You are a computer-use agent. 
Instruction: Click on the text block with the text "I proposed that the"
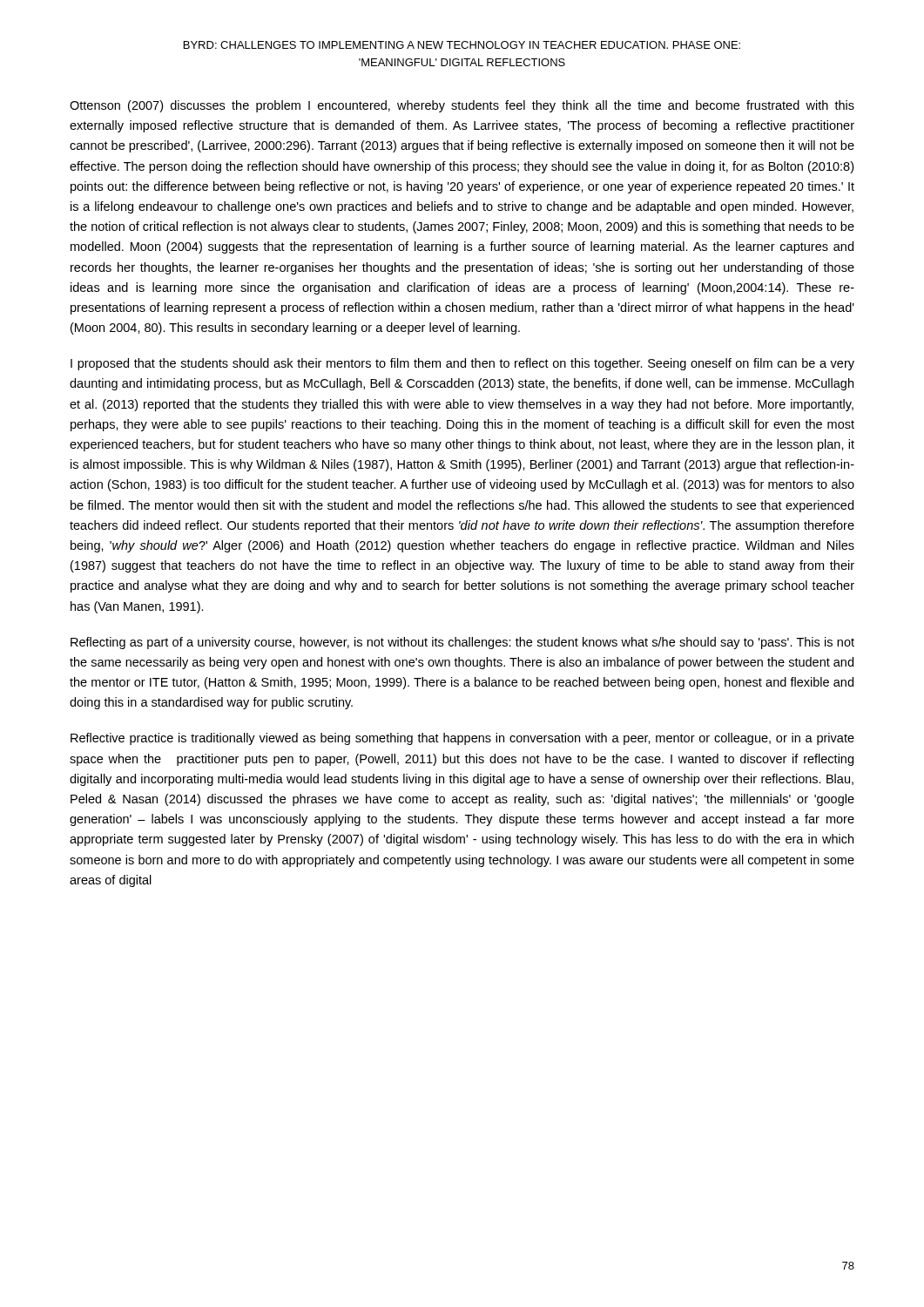(462, 485)
